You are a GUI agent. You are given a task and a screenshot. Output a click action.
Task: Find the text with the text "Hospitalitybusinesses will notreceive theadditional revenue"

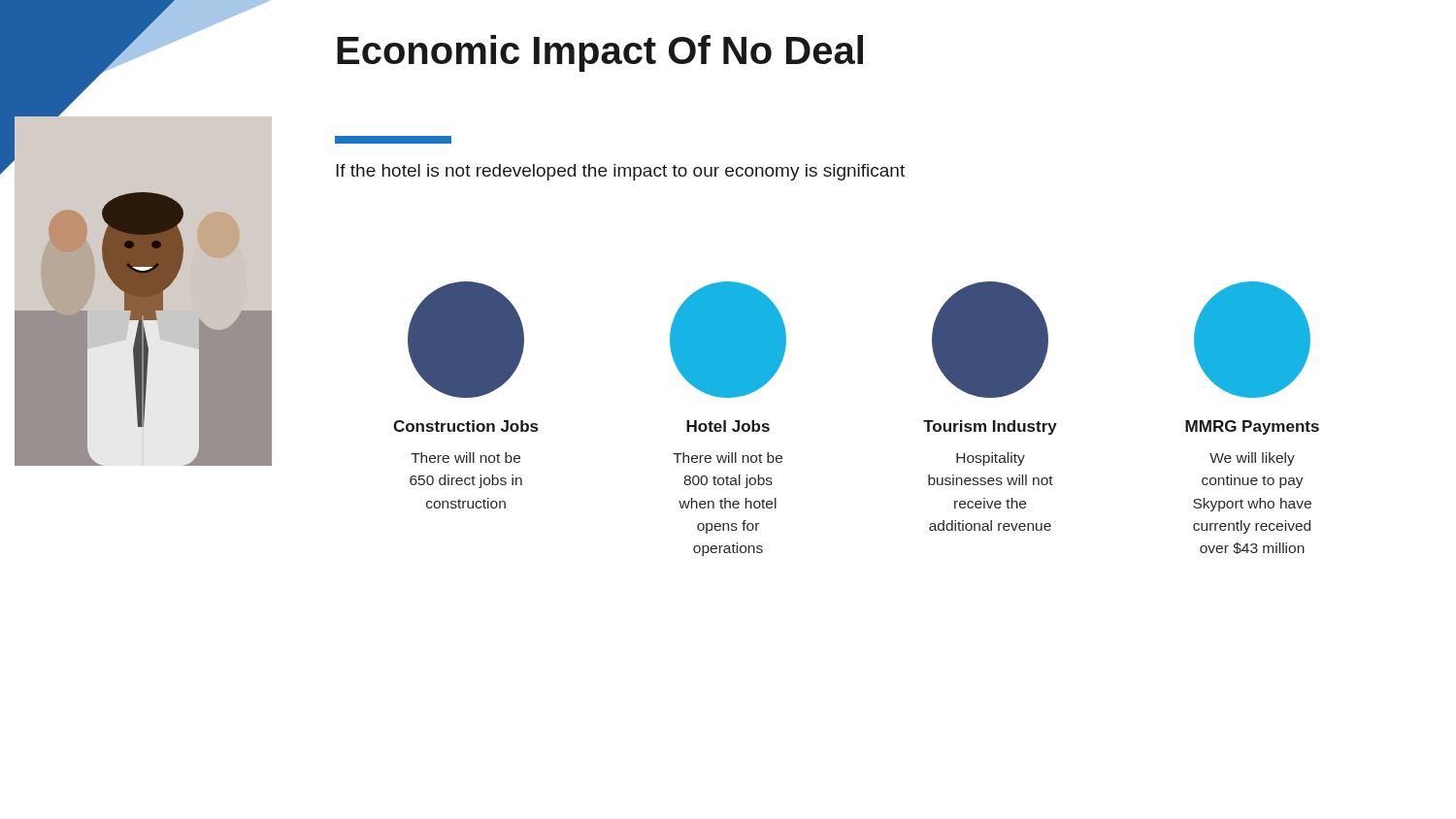click(x=990, y=491)
